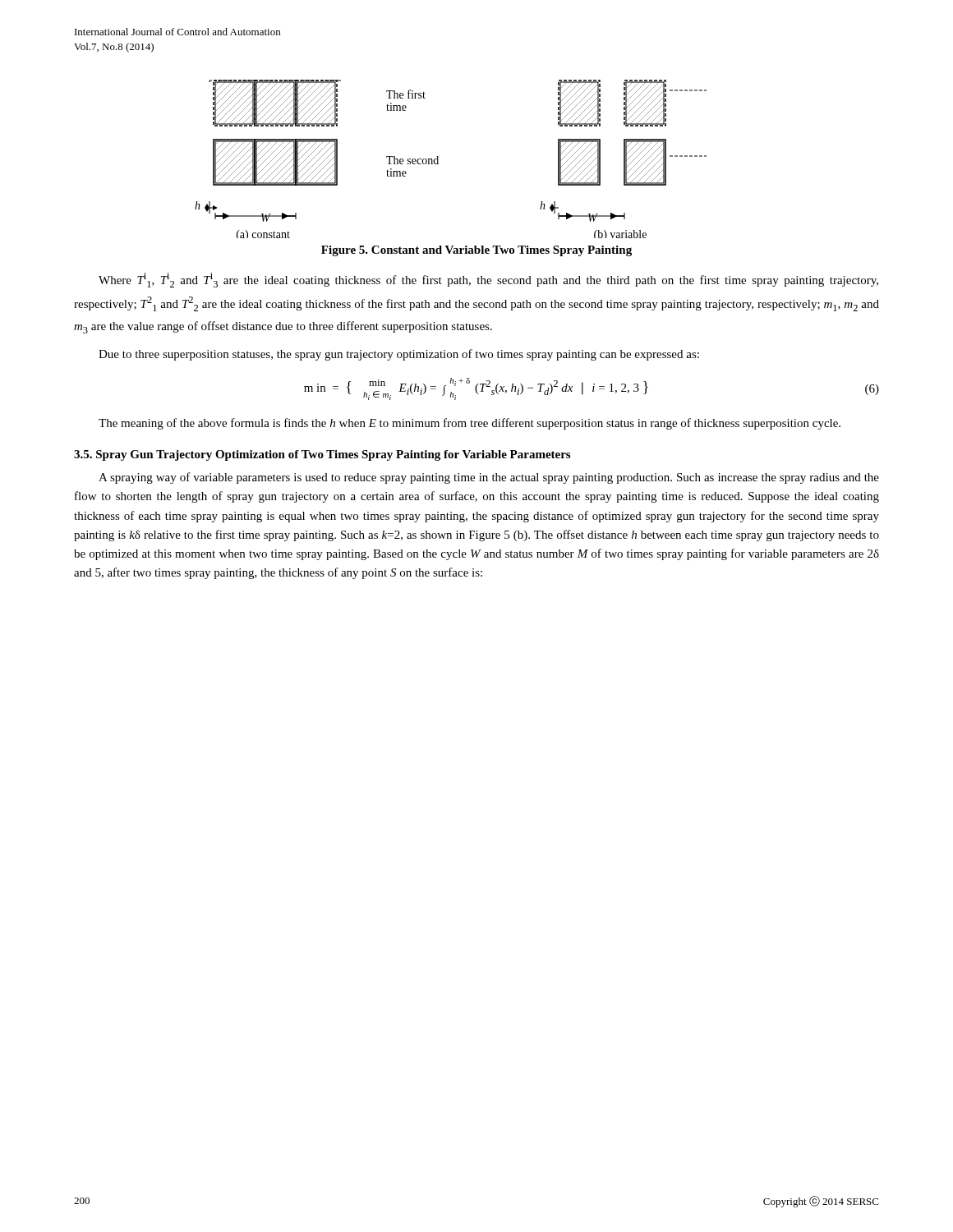953x1232 pixels.
Task: Find the text starting "Where Ti1, Ti2"
Action: click(x=476, y=303)
